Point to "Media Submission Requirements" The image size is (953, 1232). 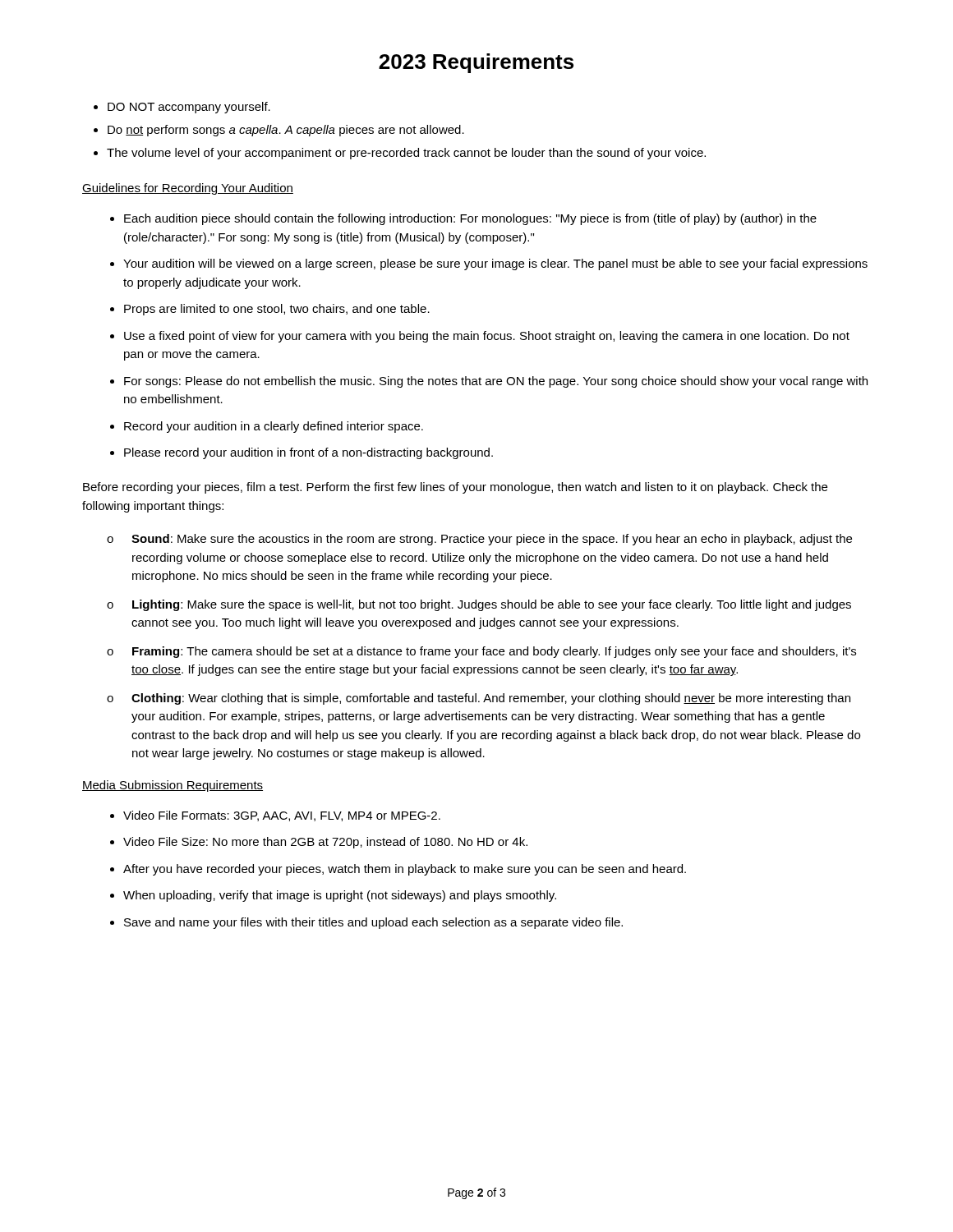[173, 786]
